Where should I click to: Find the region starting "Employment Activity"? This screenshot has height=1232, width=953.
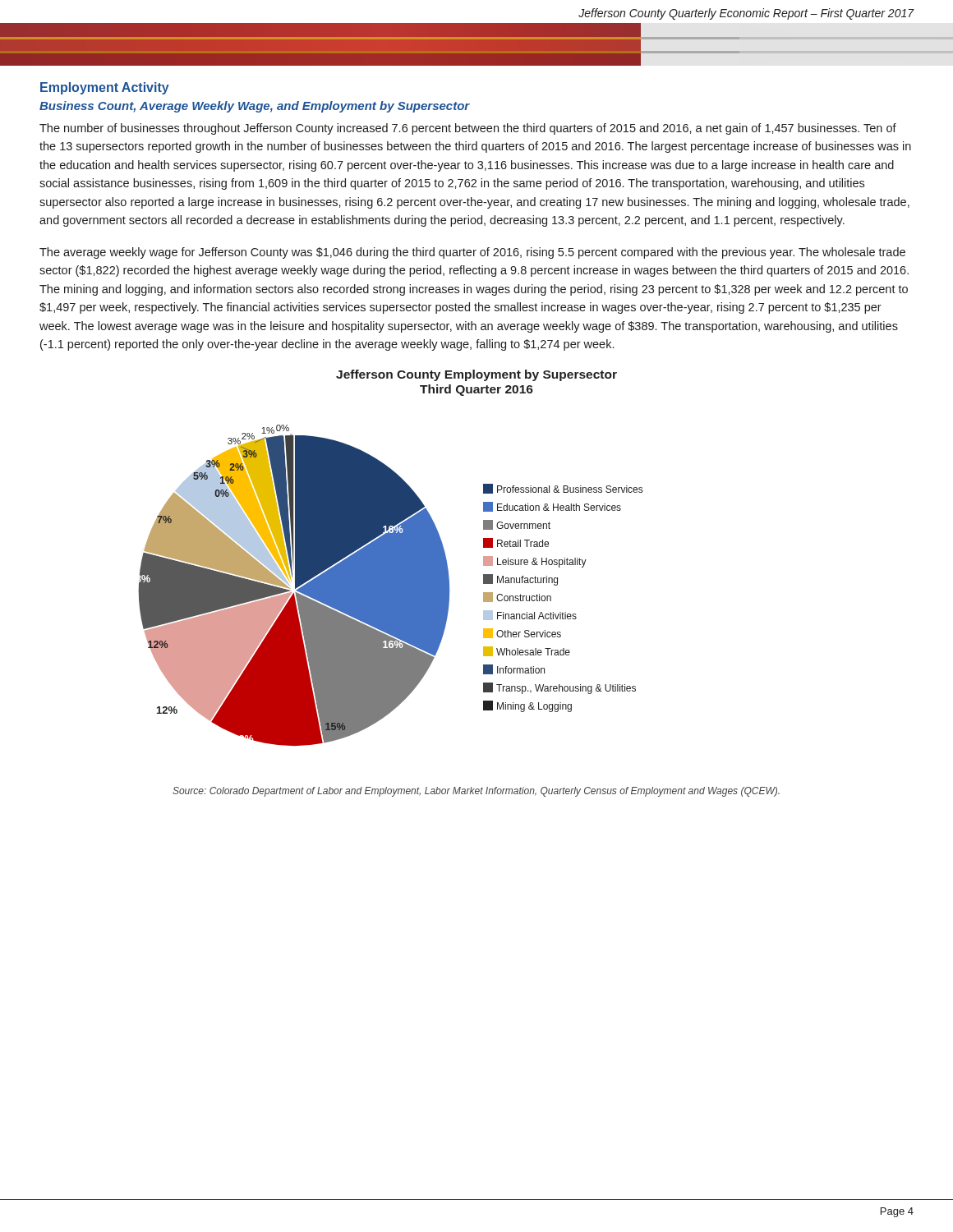pyautogui.click(x=104, y=87)
